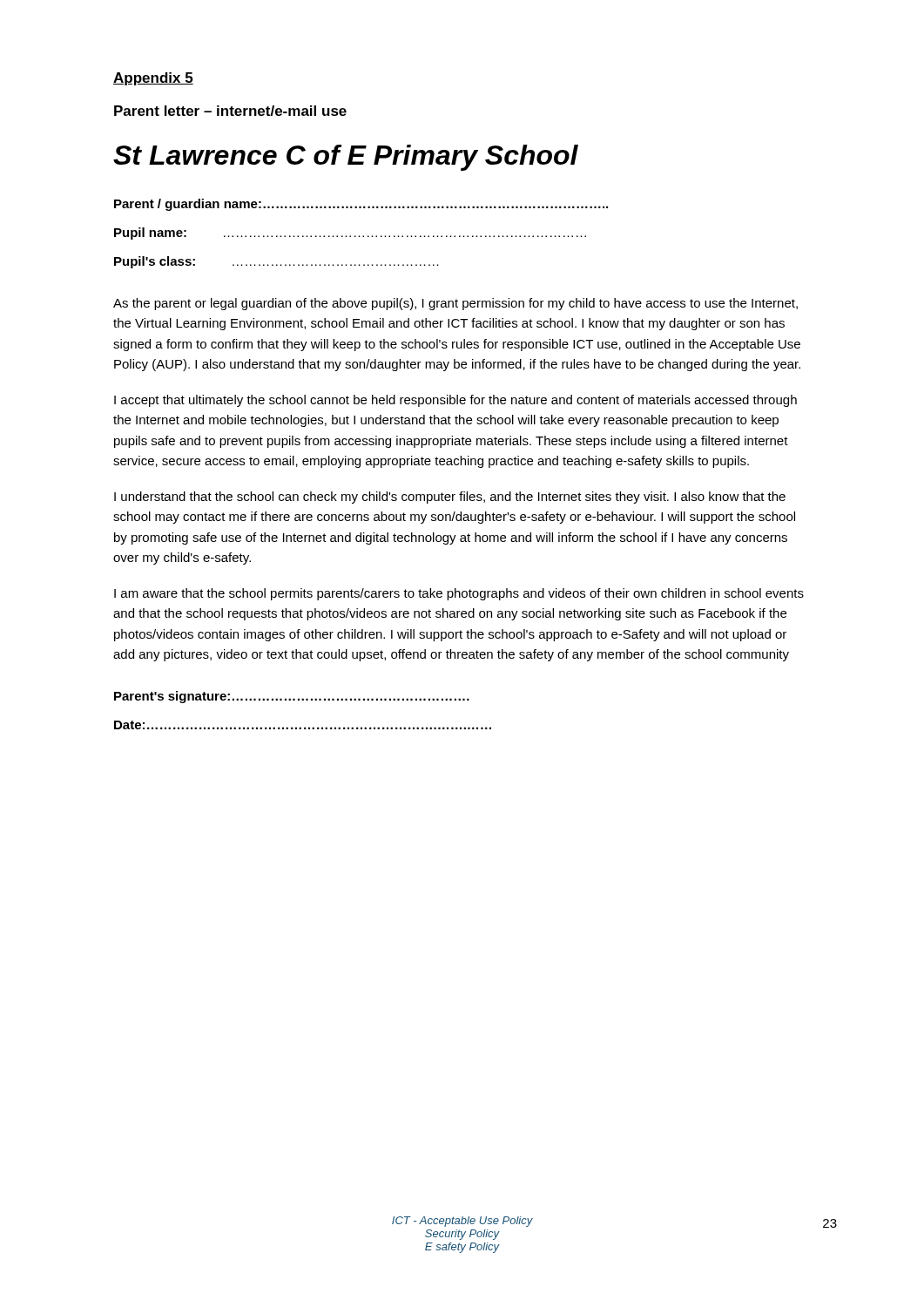This screenshot has height=1307, width=924.
Task: Find the region starting "Parent / guardian name:…………………………………………………………………….."
Action: (x=361, y=203)
